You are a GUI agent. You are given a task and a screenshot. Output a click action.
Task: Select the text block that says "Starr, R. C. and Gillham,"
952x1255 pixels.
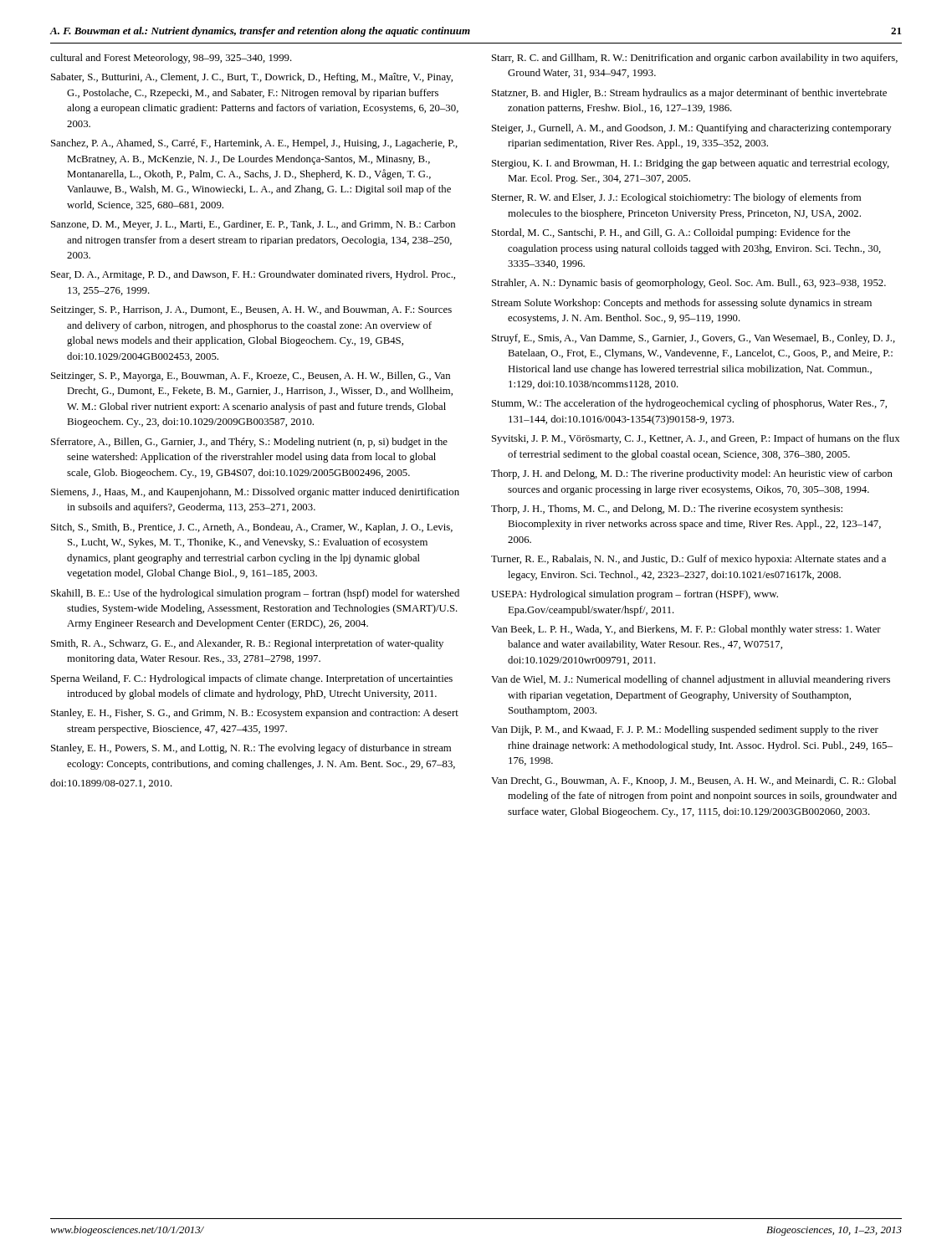coord(695,65)
